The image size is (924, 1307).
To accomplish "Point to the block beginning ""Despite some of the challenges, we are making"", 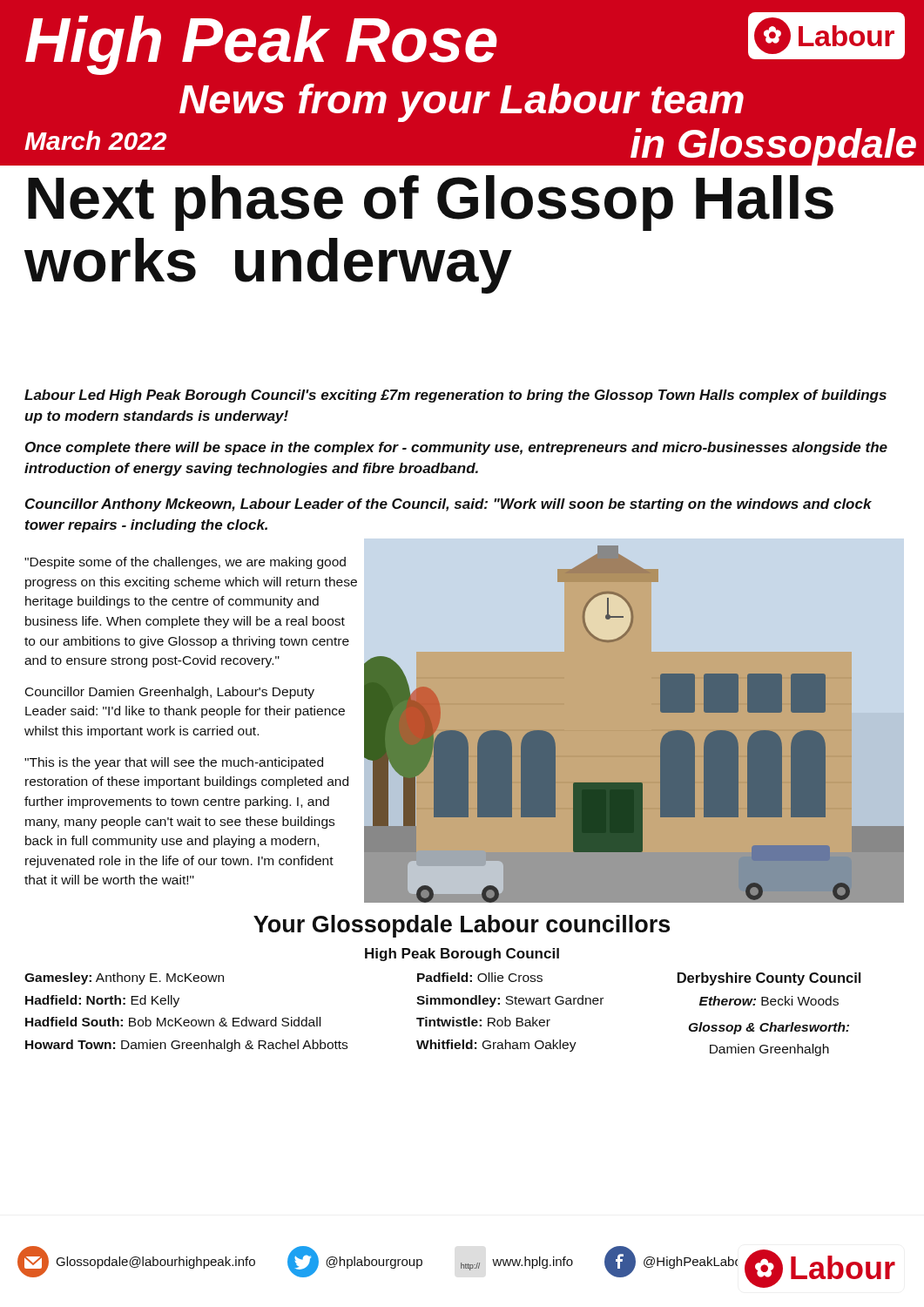I will pos(192,721).
